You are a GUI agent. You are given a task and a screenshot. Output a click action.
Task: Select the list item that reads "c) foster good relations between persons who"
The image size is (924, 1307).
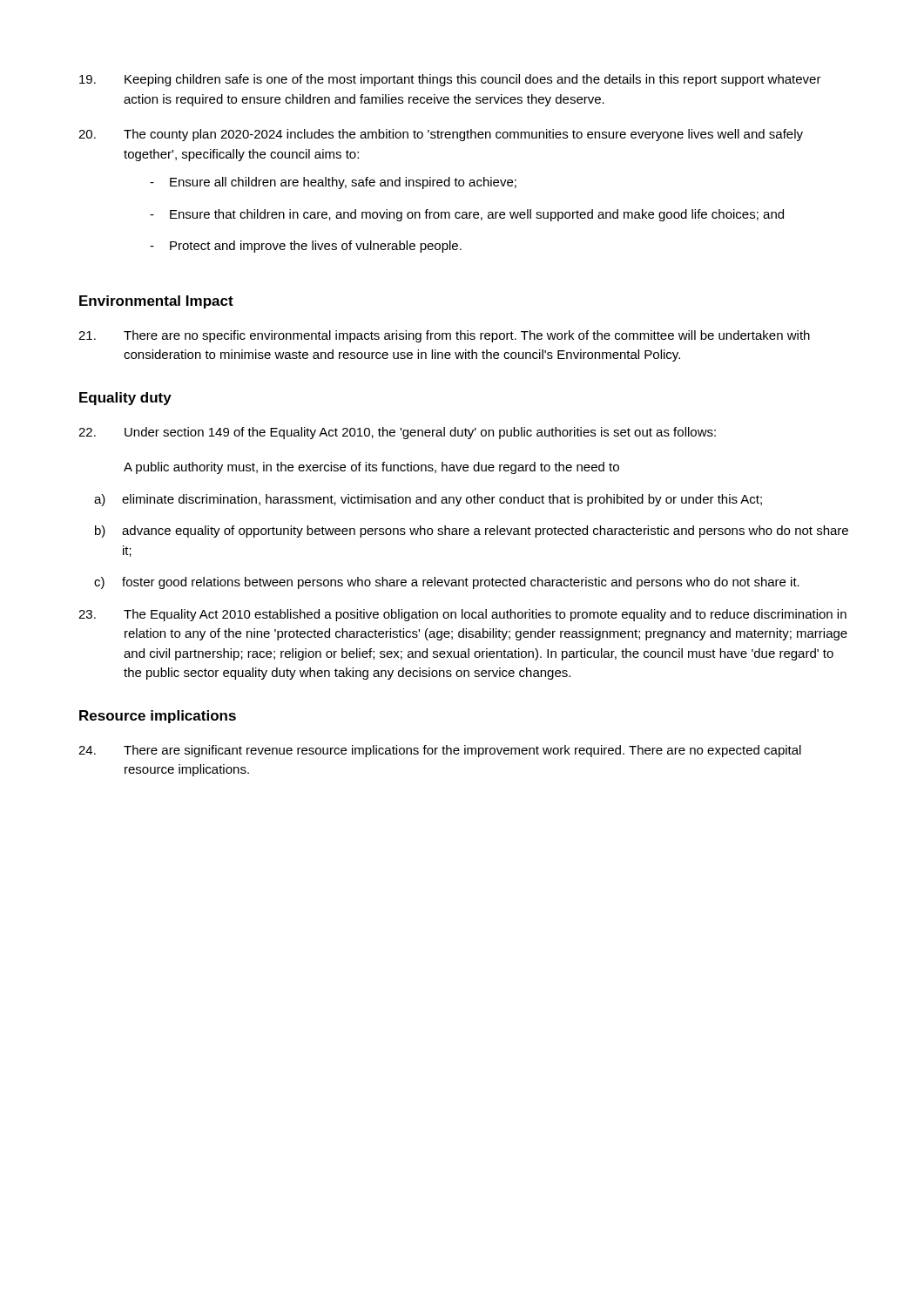pos(474,582)
